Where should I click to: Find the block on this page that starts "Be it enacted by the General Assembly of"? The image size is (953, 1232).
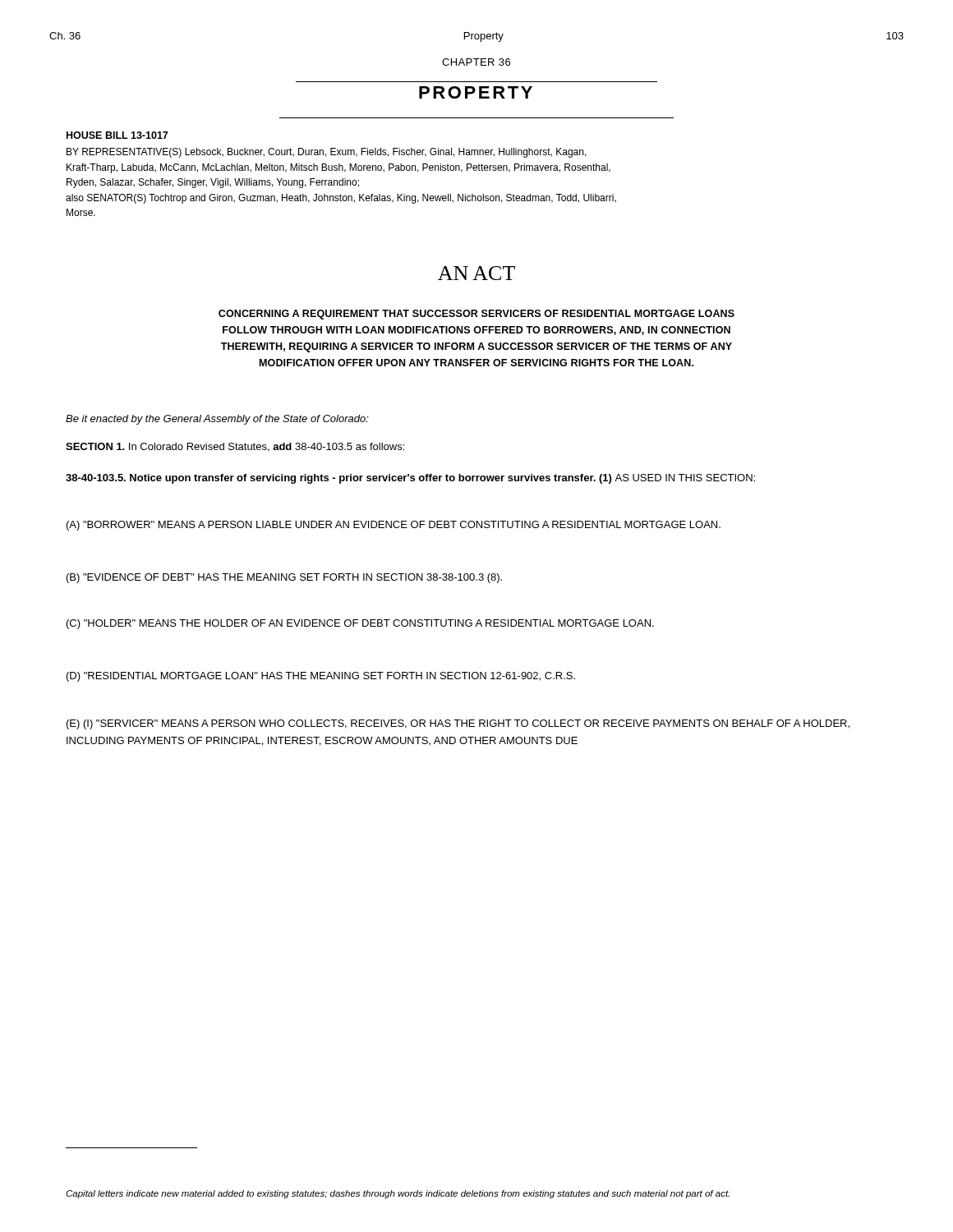click(217, 419)
